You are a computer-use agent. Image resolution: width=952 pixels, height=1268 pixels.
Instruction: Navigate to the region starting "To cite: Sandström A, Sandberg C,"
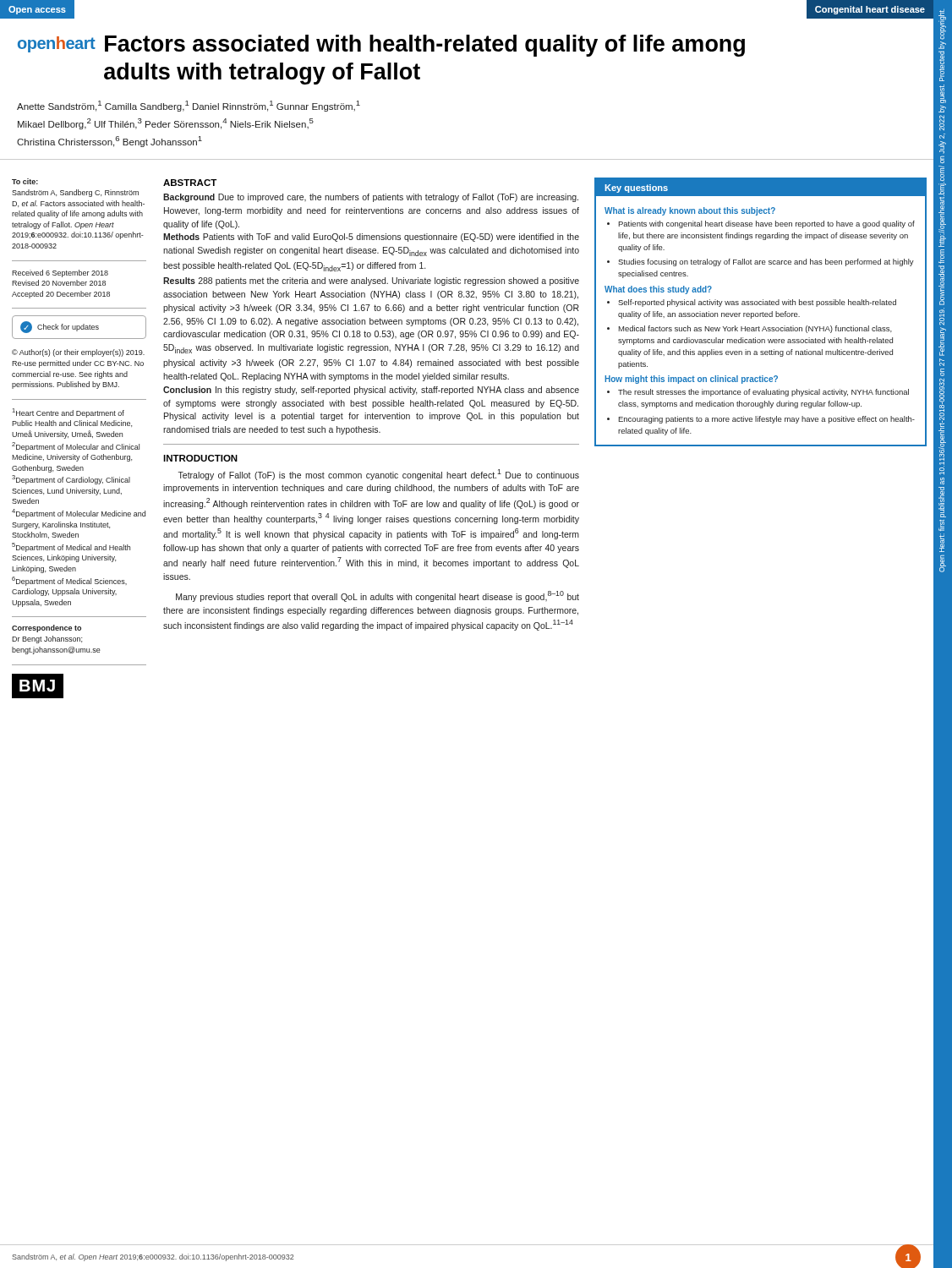(79, 215)
